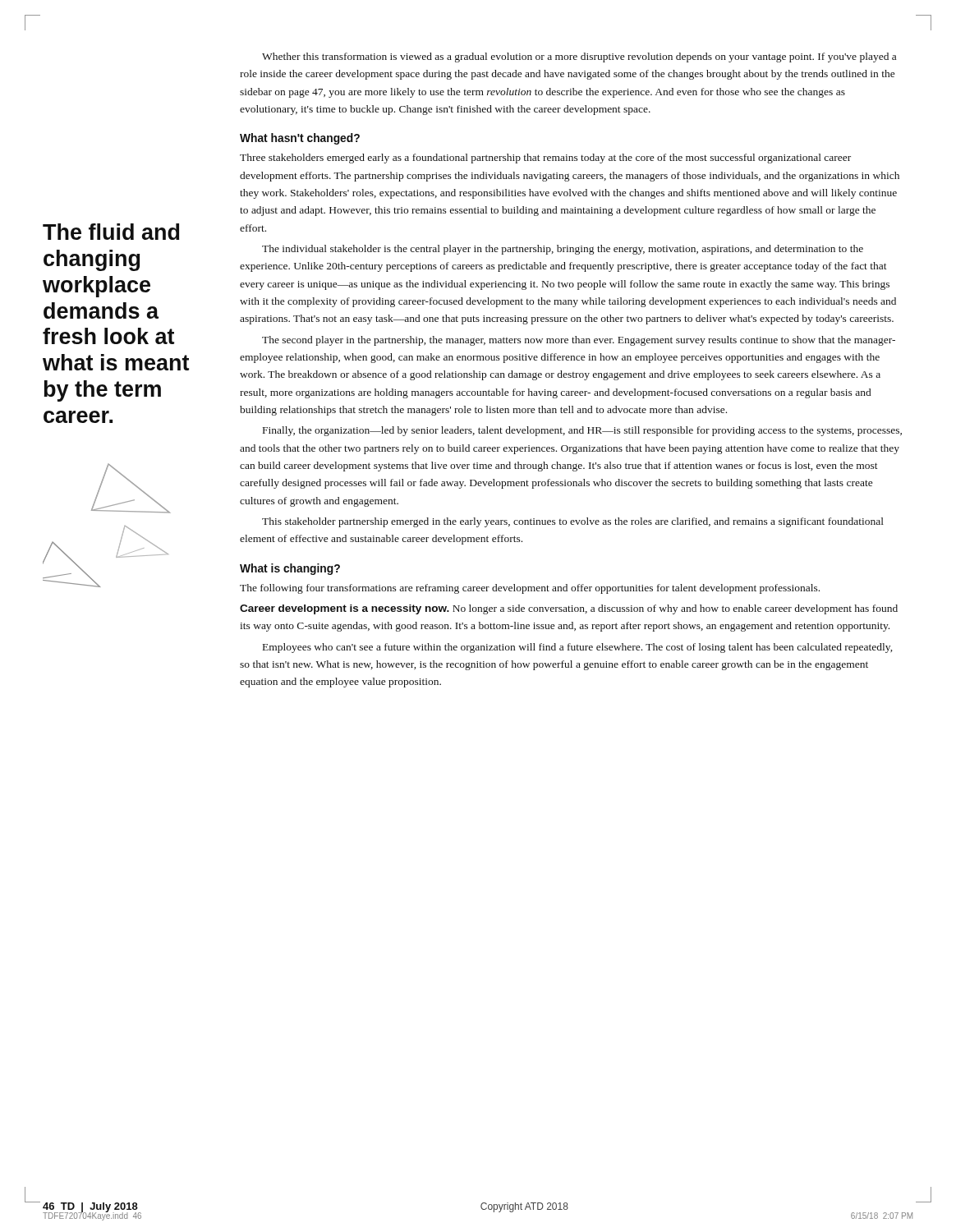
Task: Click on the region starting "Whether this transformation is viewed as"
Action: [572, 83]
